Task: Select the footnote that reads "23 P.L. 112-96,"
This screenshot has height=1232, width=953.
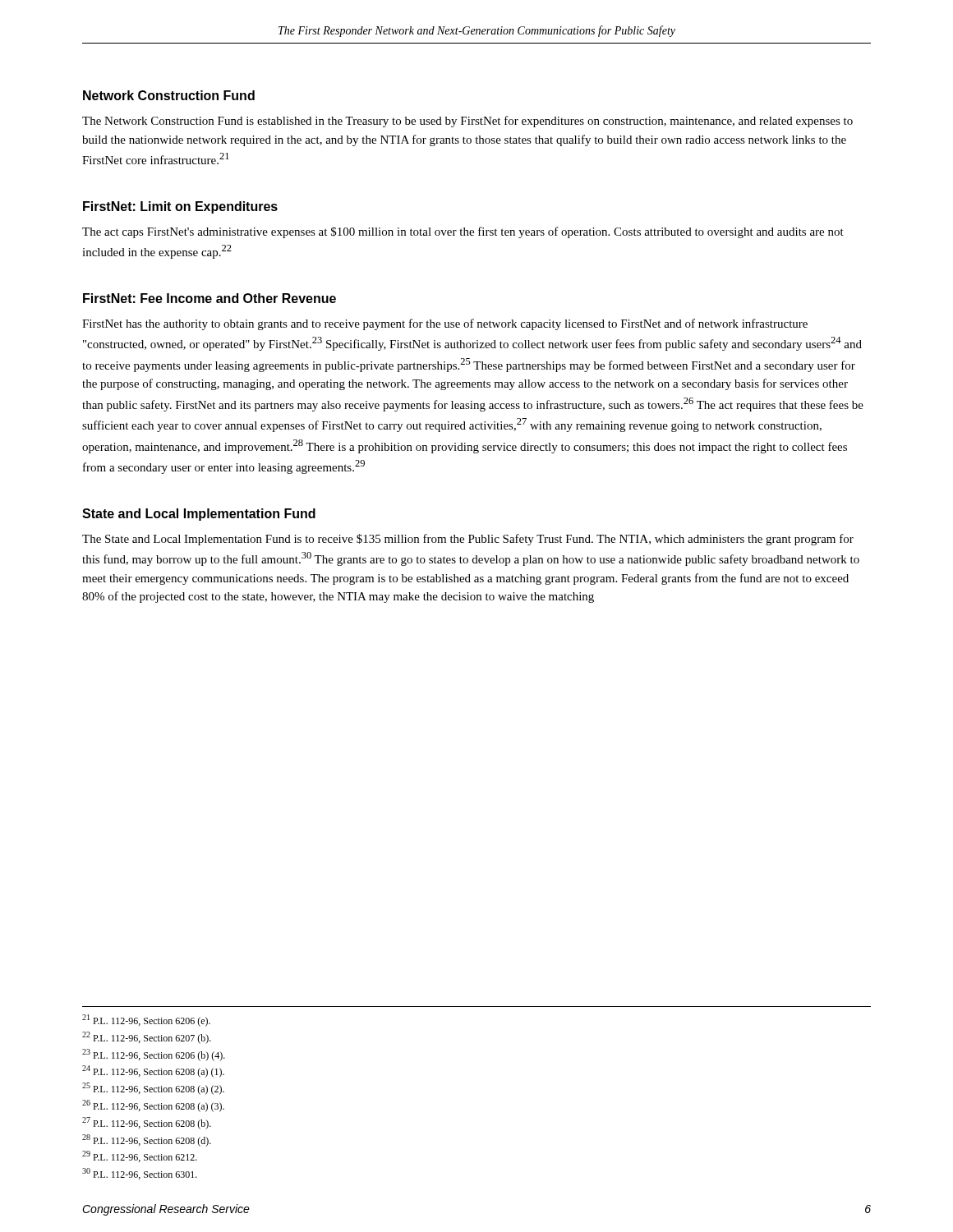Action: pos(154,1054)
